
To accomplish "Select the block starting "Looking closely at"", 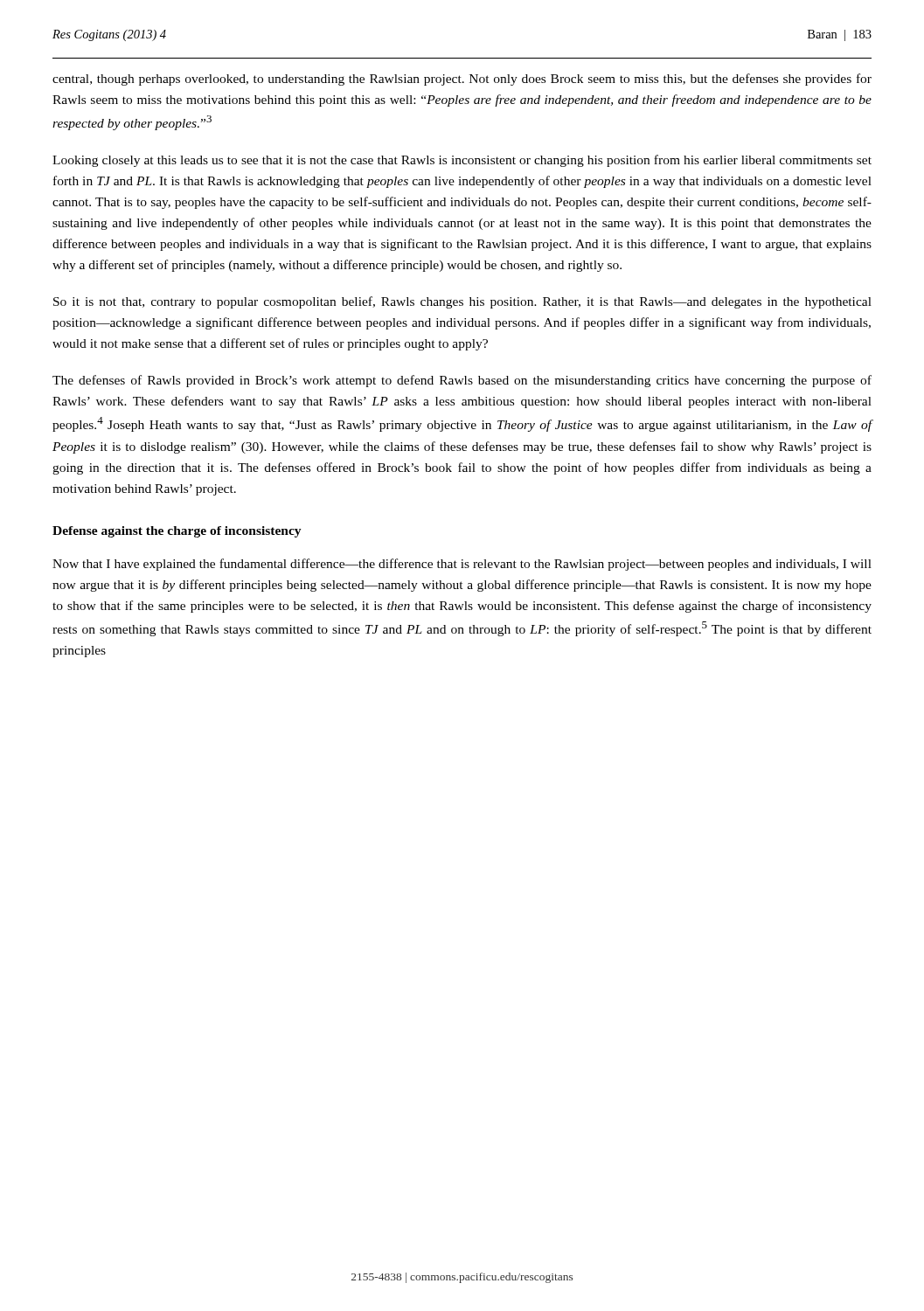I will coord(462,212).
